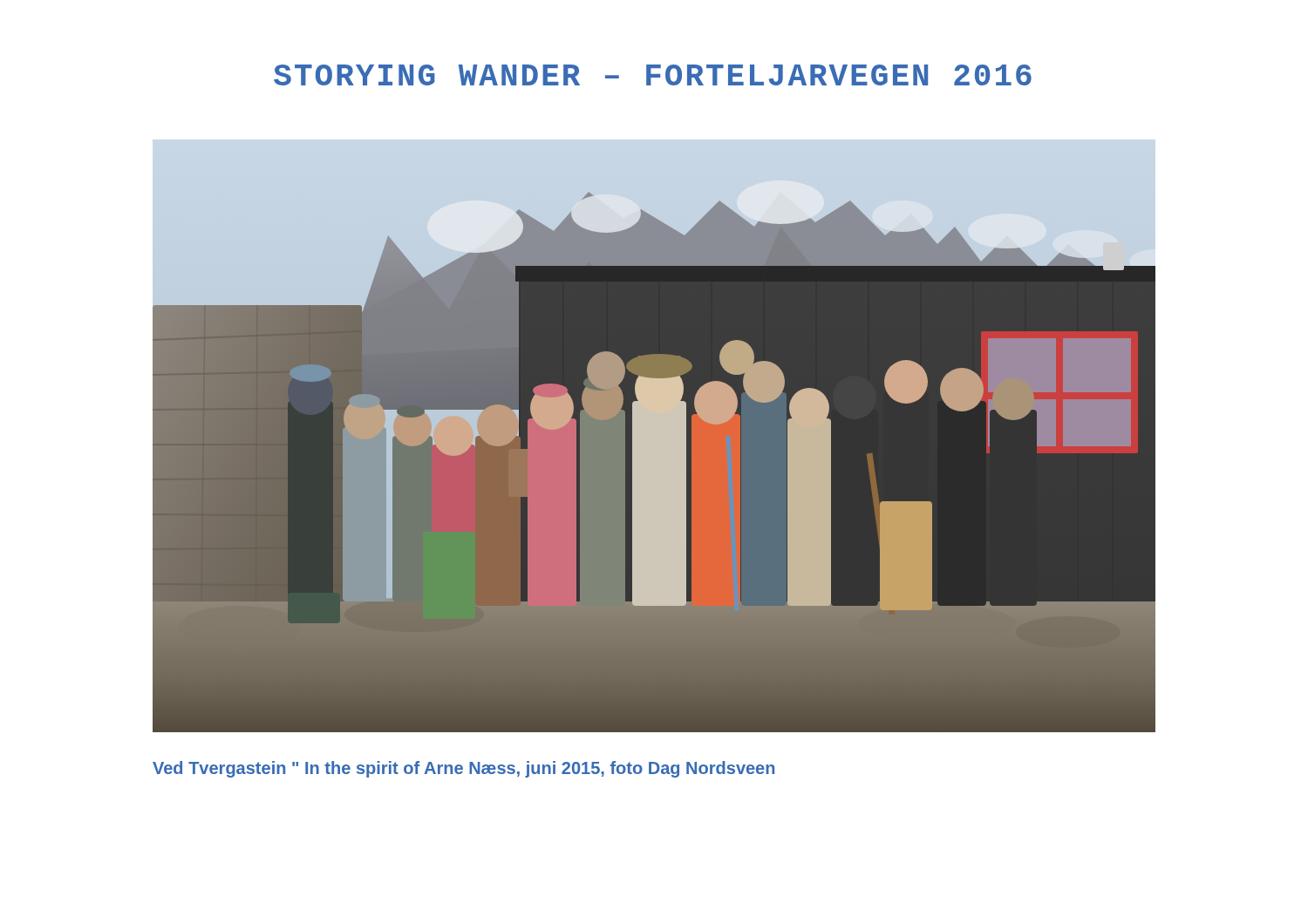Screen dimensions: 924x1308
Task: Find the caption on this page that starts "Ved Tvergastein " In the spirit"
Action: point(464,768)
